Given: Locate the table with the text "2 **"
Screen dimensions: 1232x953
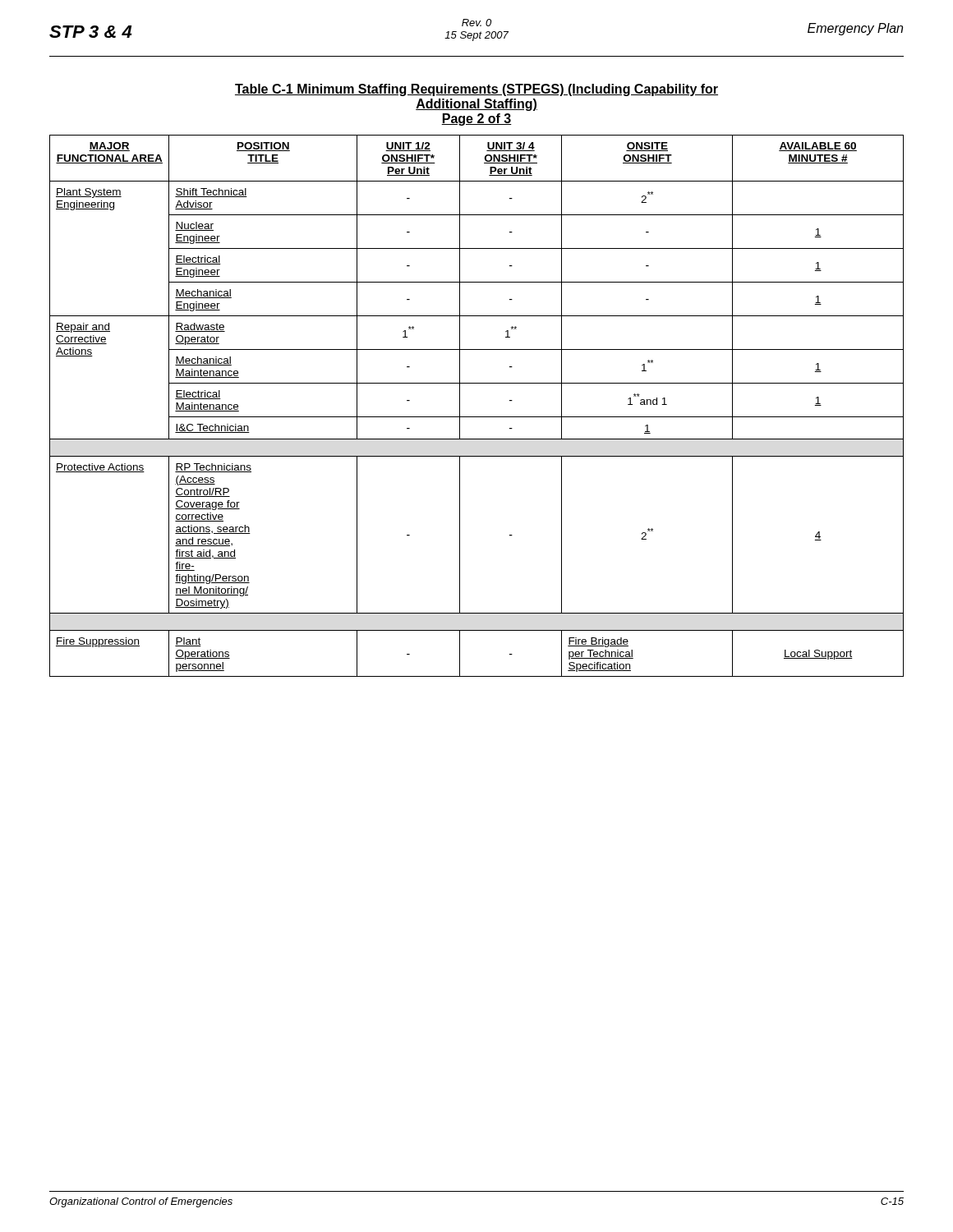Looking at the screenshot, I should coord(476,406).
